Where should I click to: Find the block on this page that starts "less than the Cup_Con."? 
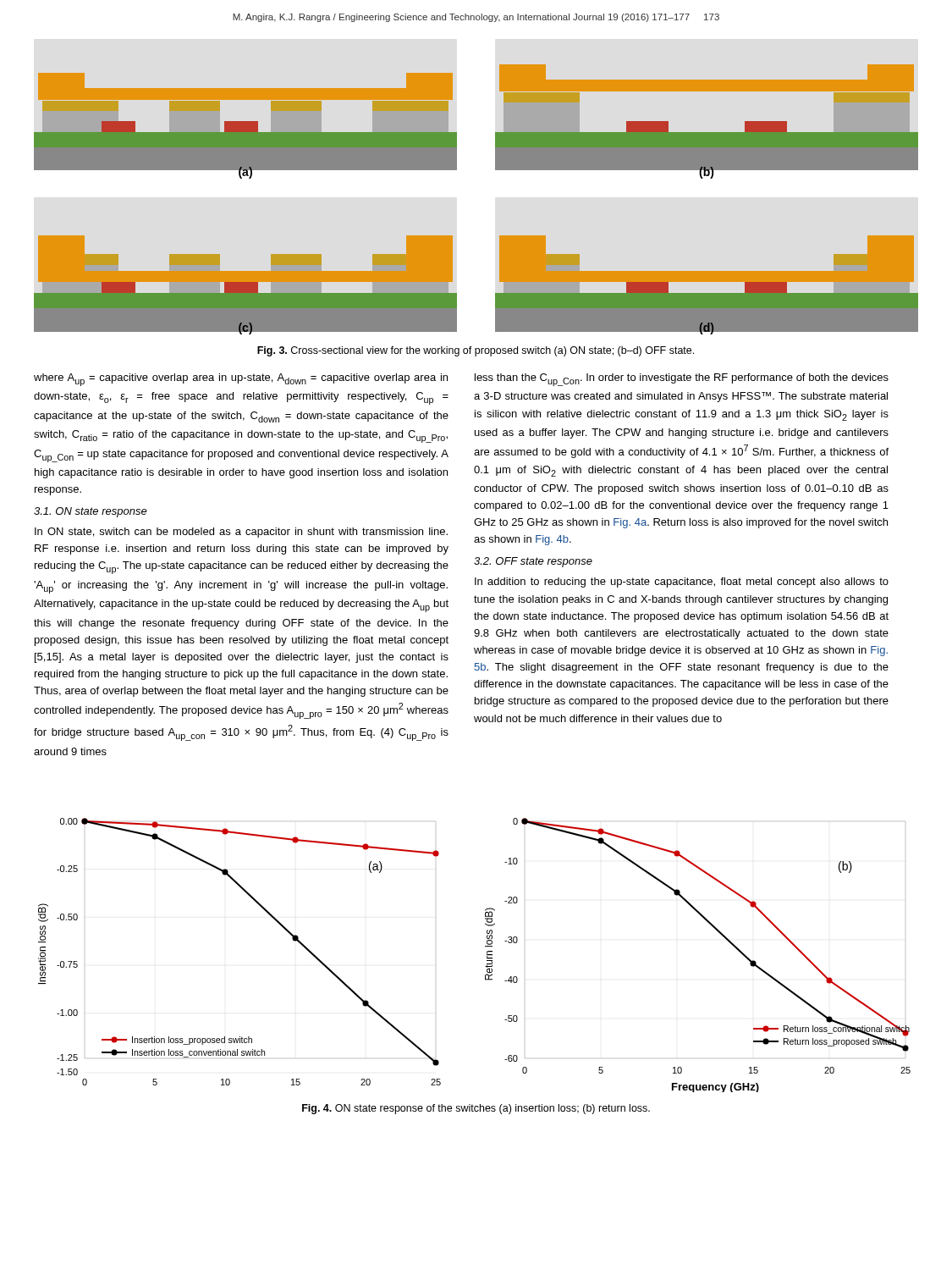click(x=681, y=458)
